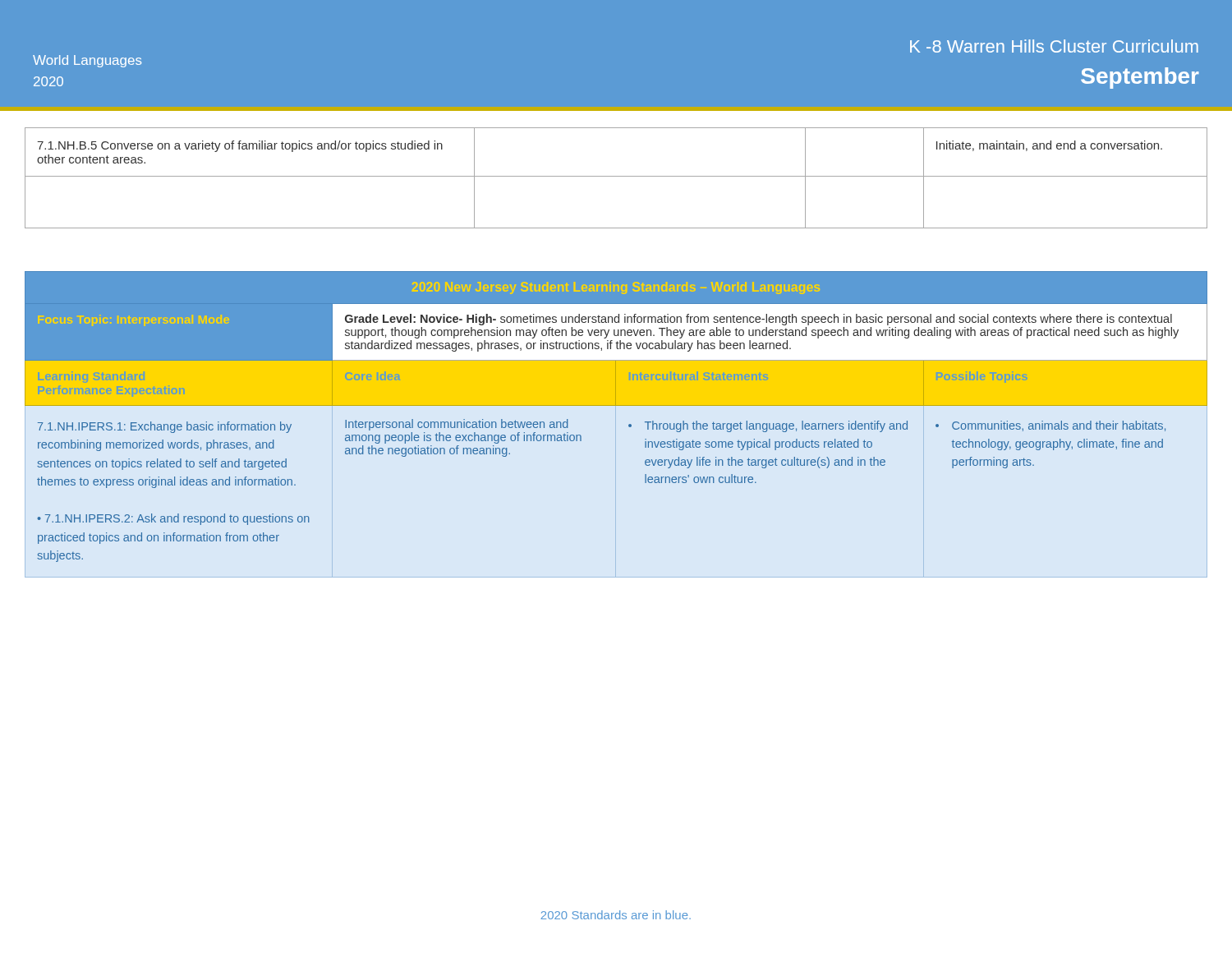1232x953 pixels.
Task: Locate the table with the text "7.1.NH.B.5 Converse on"
Action: (616, 178)
